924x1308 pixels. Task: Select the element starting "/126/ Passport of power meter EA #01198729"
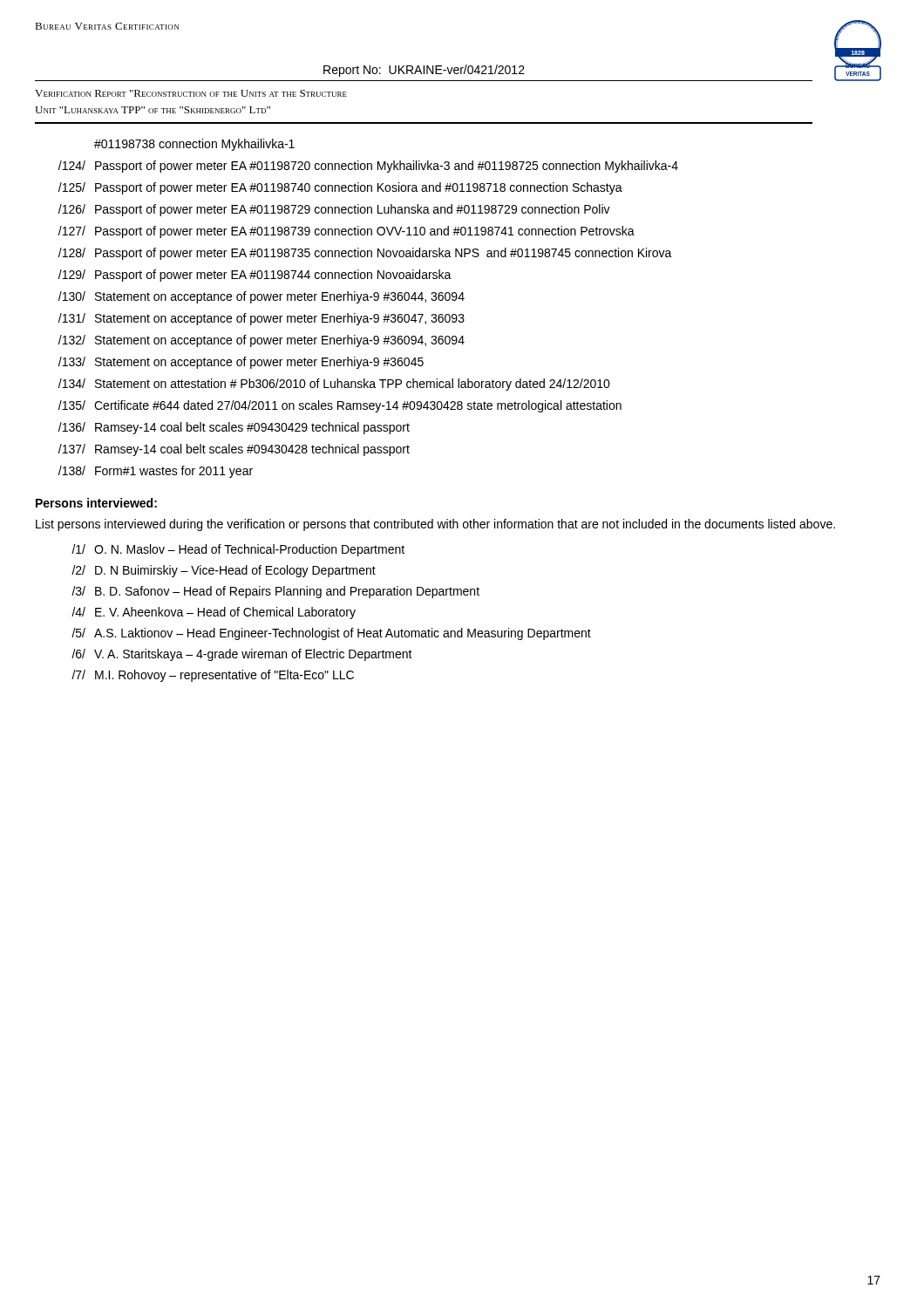tap(462, 210)
